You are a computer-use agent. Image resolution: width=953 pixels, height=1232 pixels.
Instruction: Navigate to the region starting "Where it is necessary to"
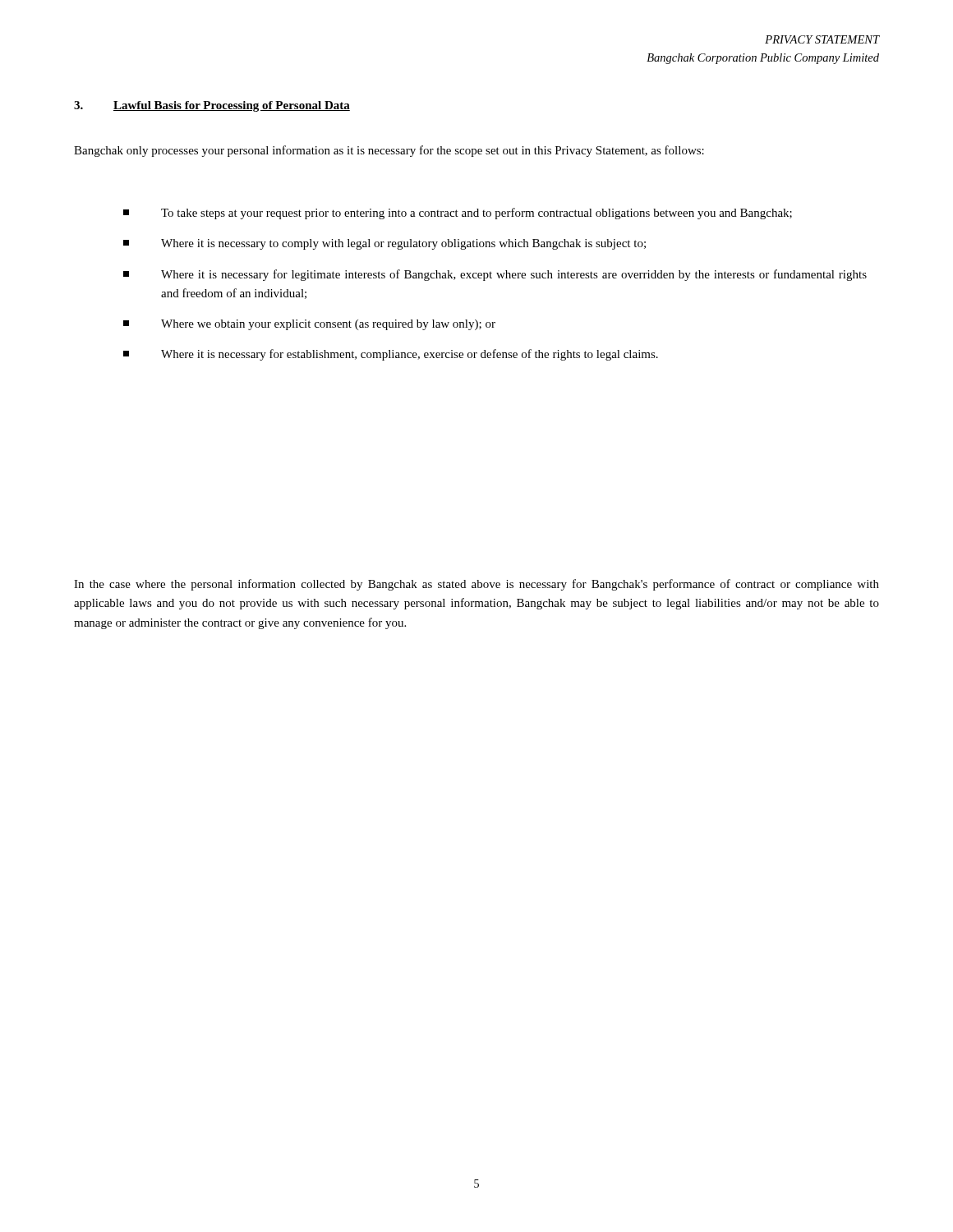coord(476,244)
